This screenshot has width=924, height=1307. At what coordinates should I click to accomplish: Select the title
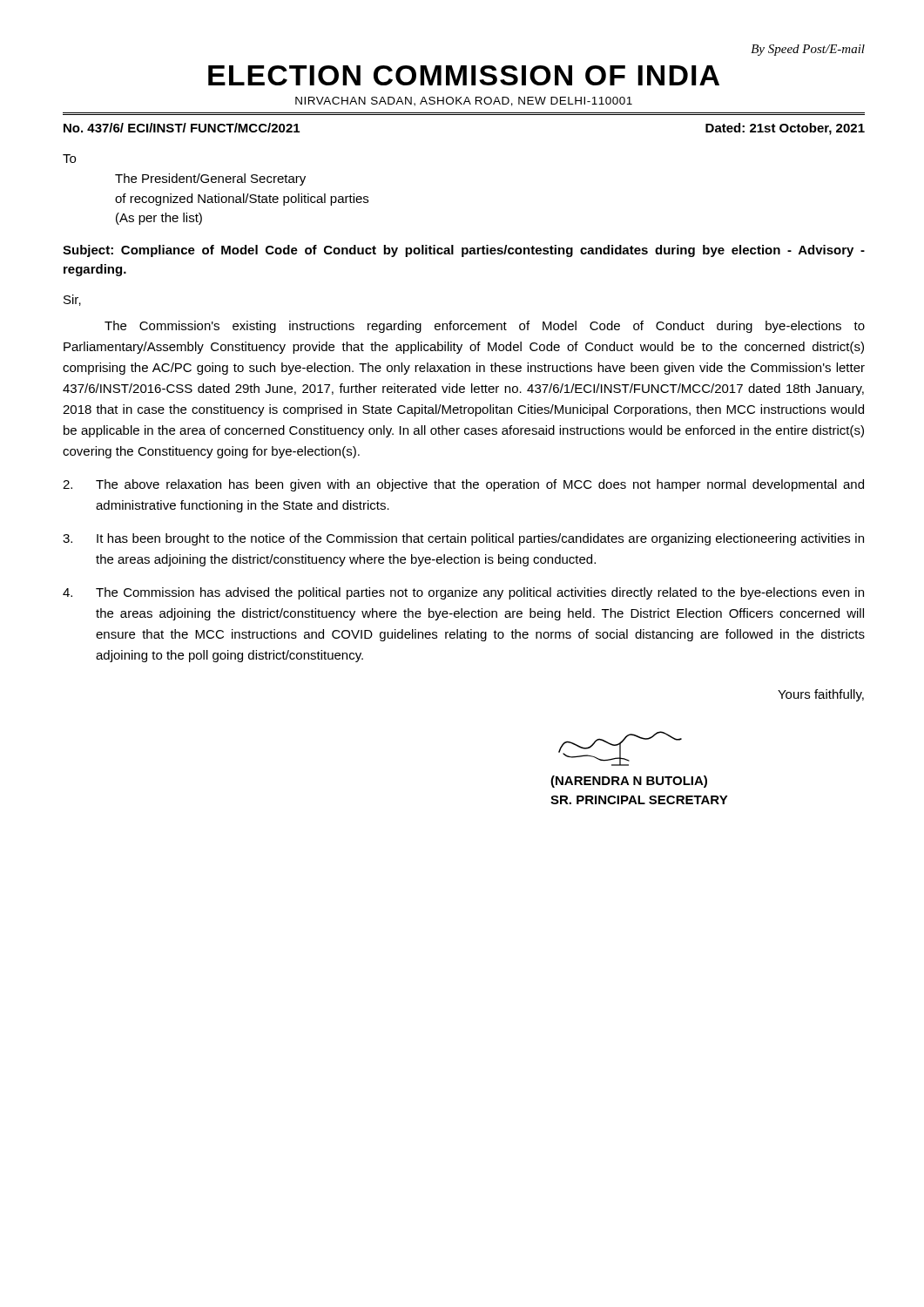coord(464,75)
